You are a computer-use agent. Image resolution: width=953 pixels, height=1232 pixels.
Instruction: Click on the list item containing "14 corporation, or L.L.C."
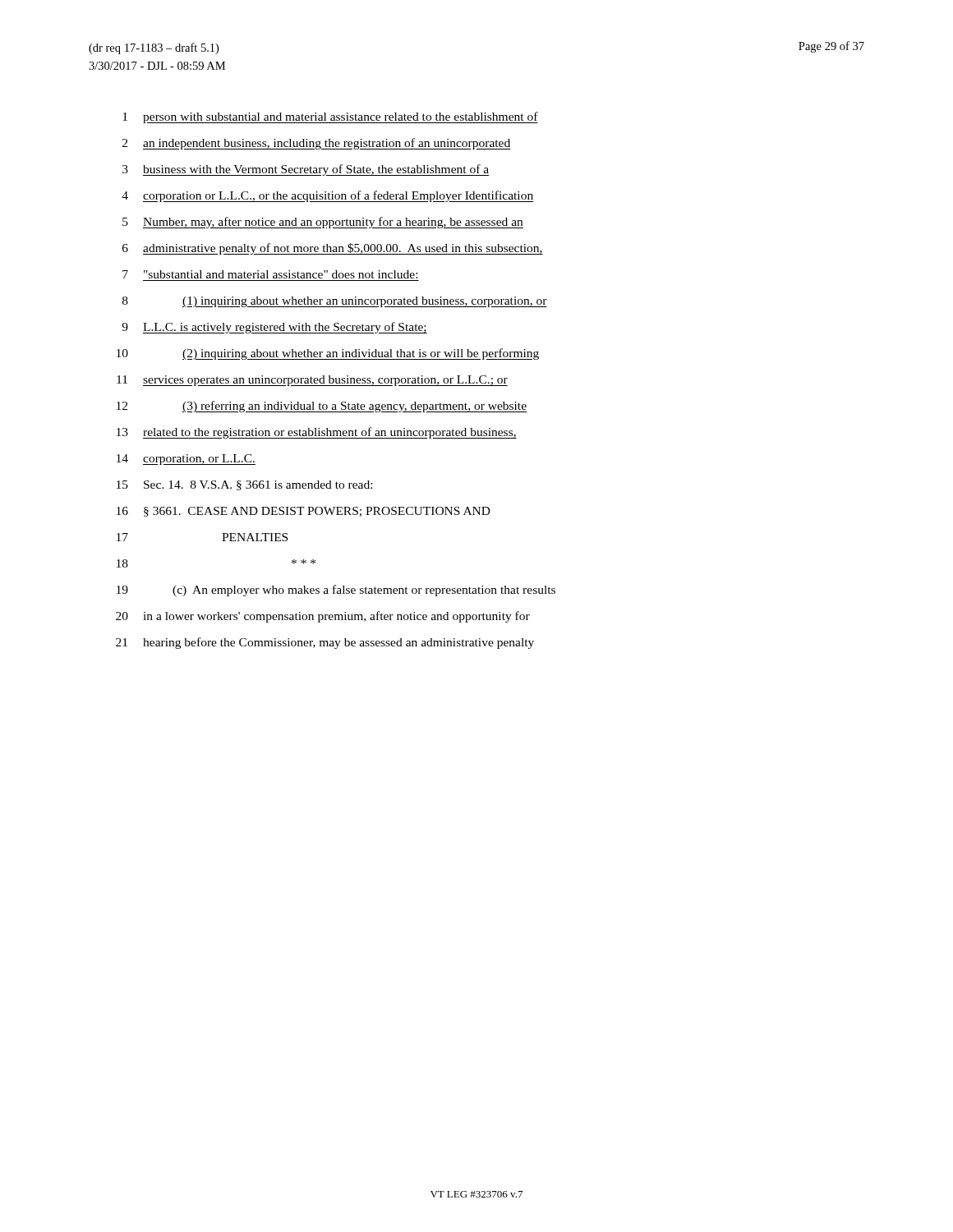click(x=186, y=460)
